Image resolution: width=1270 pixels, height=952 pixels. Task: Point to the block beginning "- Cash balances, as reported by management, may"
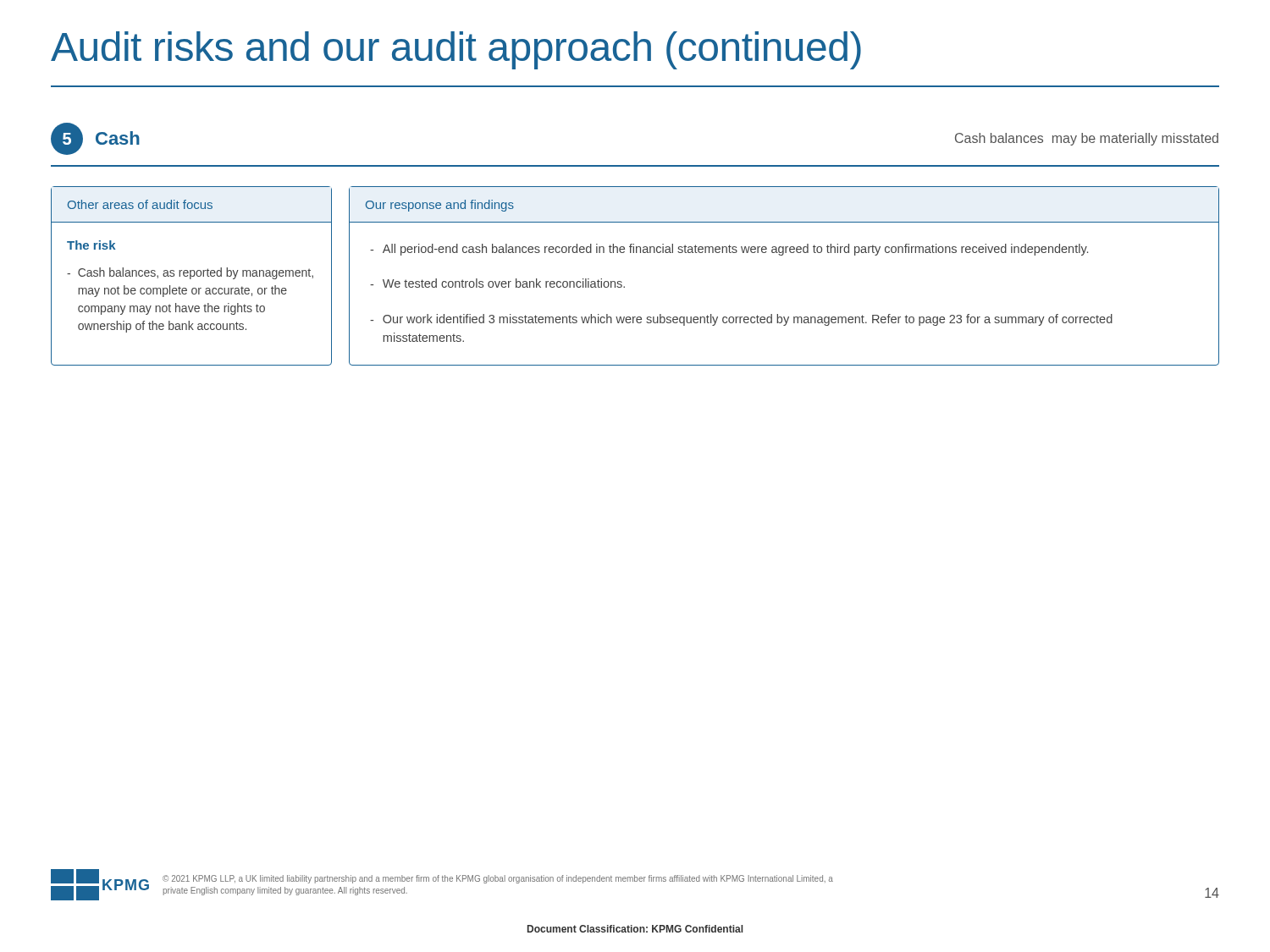click(x=191, y=300)
